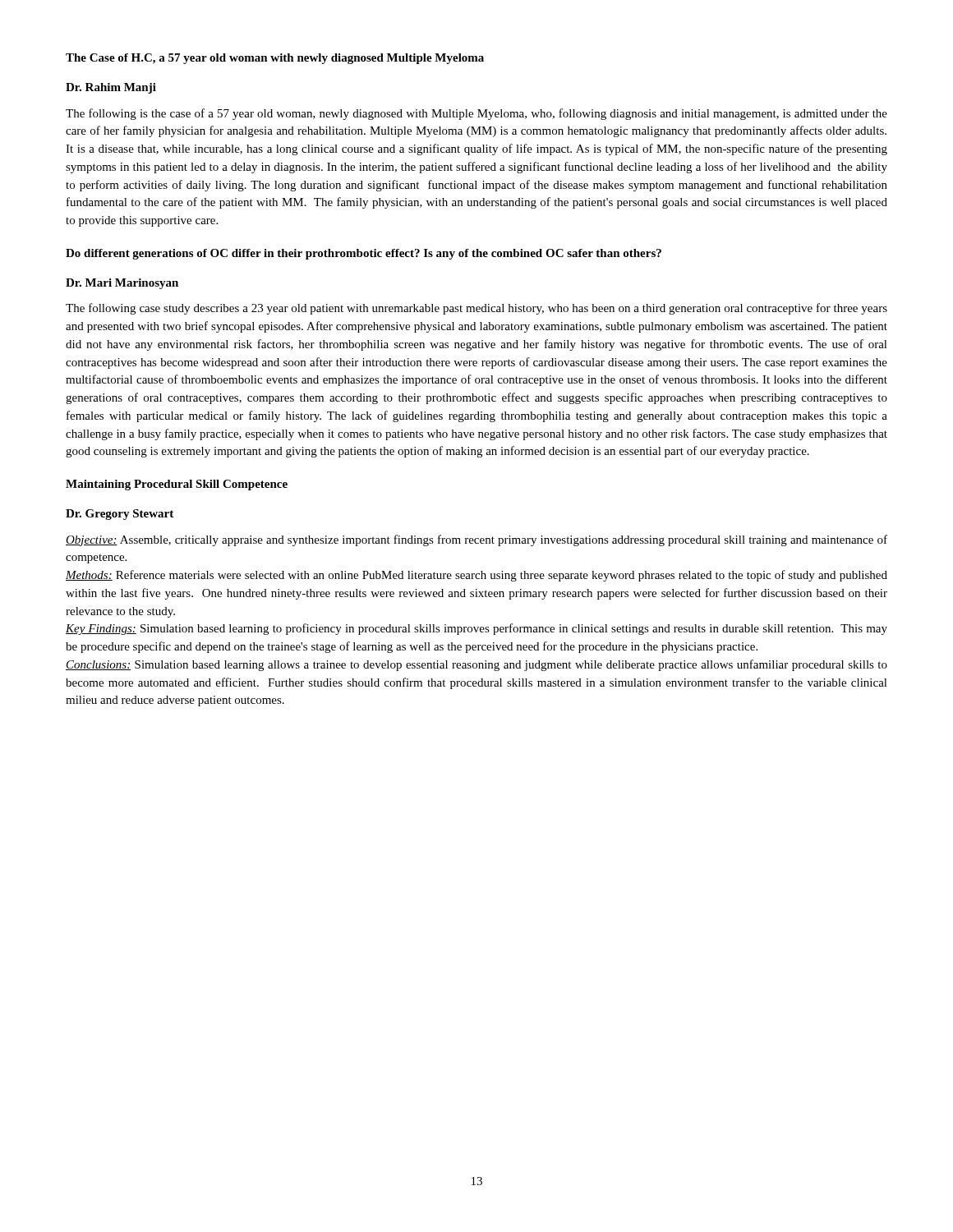The height and width of the screenshot is (1232, 953).
Task: Point to the section header beginning "Do different generations of OC differ"
Action: [x=364, y=253]
